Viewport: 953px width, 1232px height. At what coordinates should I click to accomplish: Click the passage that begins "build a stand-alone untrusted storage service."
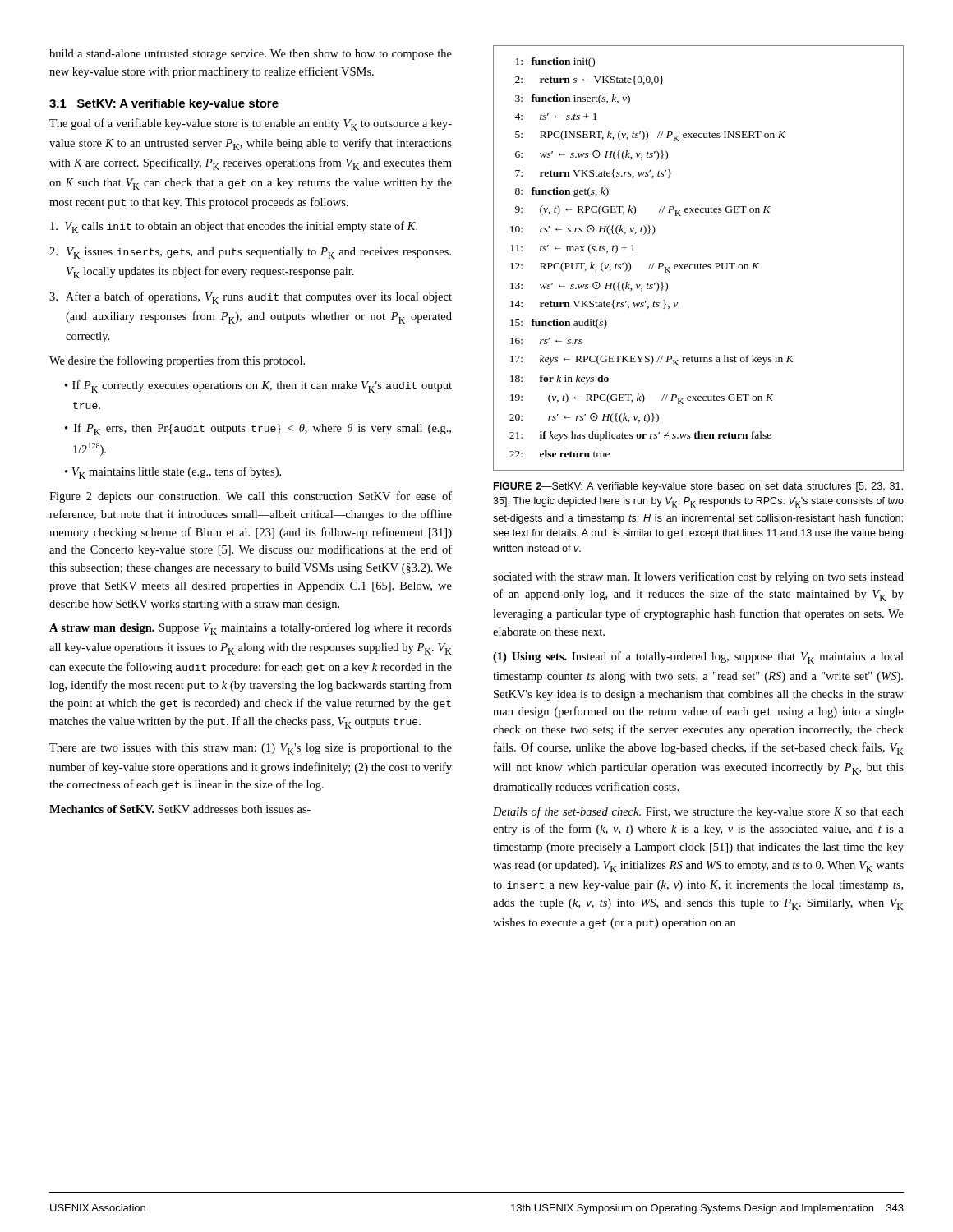click(x=251, y=63)
